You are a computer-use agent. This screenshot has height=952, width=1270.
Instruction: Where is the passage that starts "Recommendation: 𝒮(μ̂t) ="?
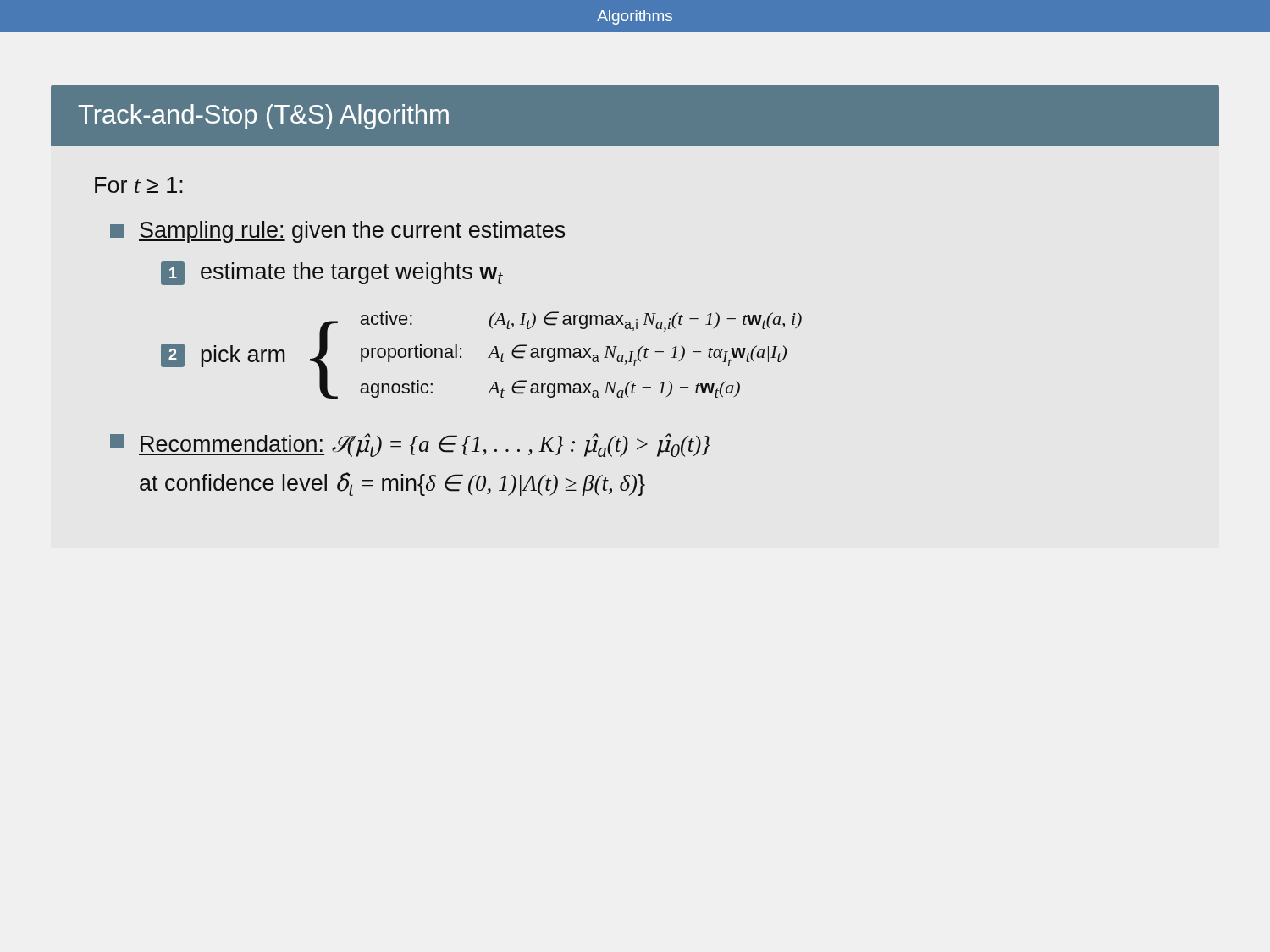tap(410, 467)
